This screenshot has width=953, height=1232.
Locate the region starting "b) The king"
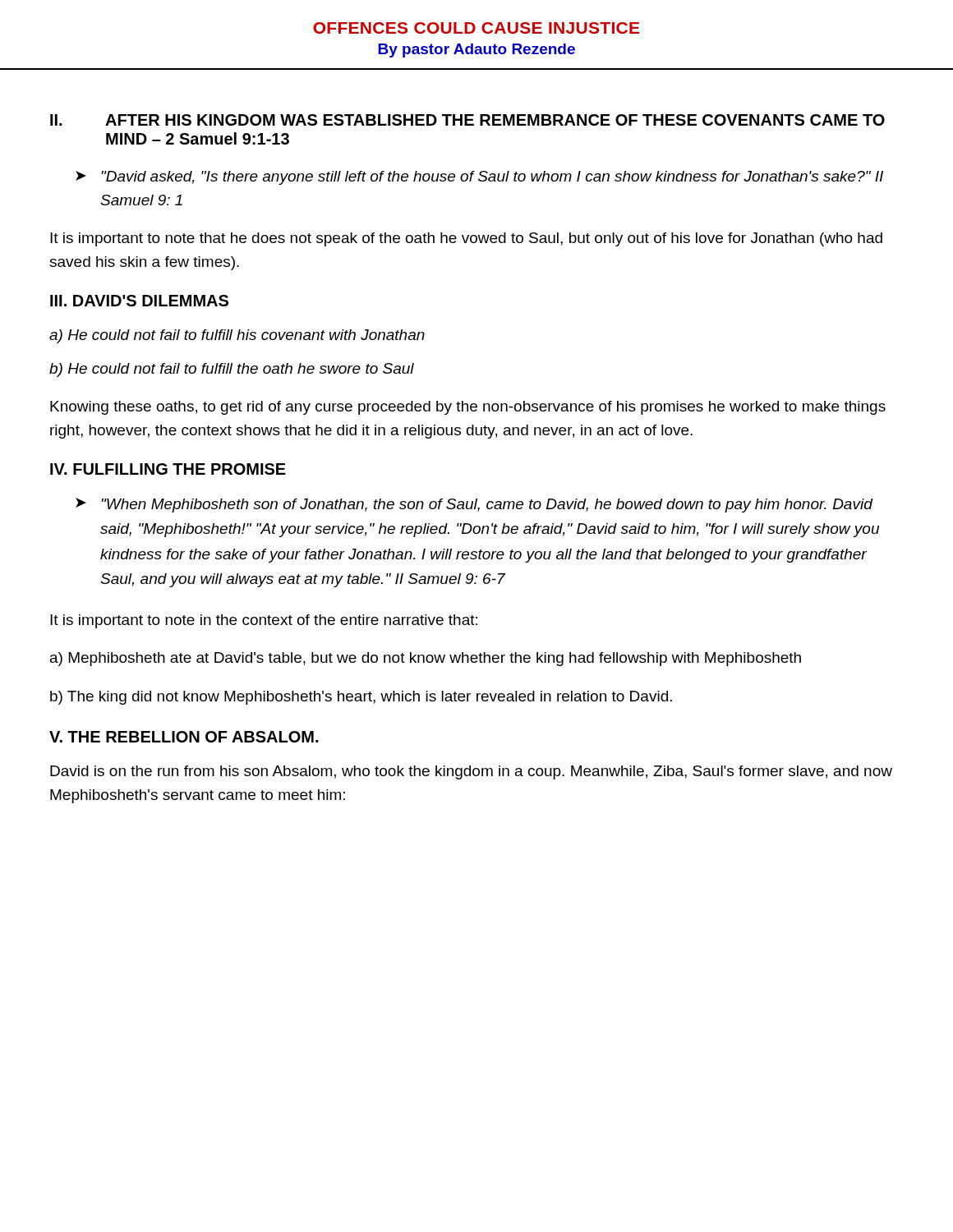click(361, 696)
